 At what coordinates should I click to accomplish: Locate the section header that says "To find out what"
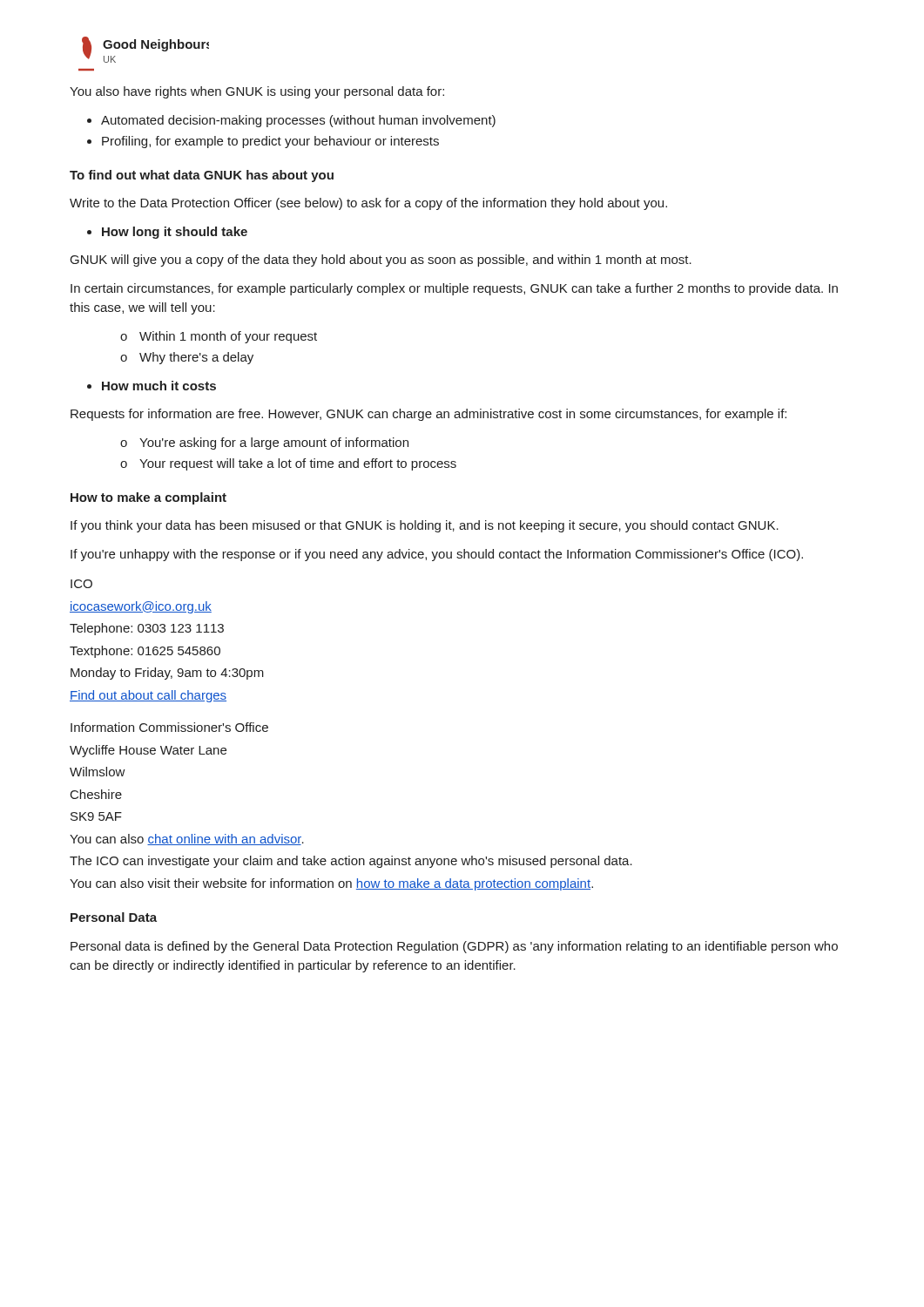[202, 174]
